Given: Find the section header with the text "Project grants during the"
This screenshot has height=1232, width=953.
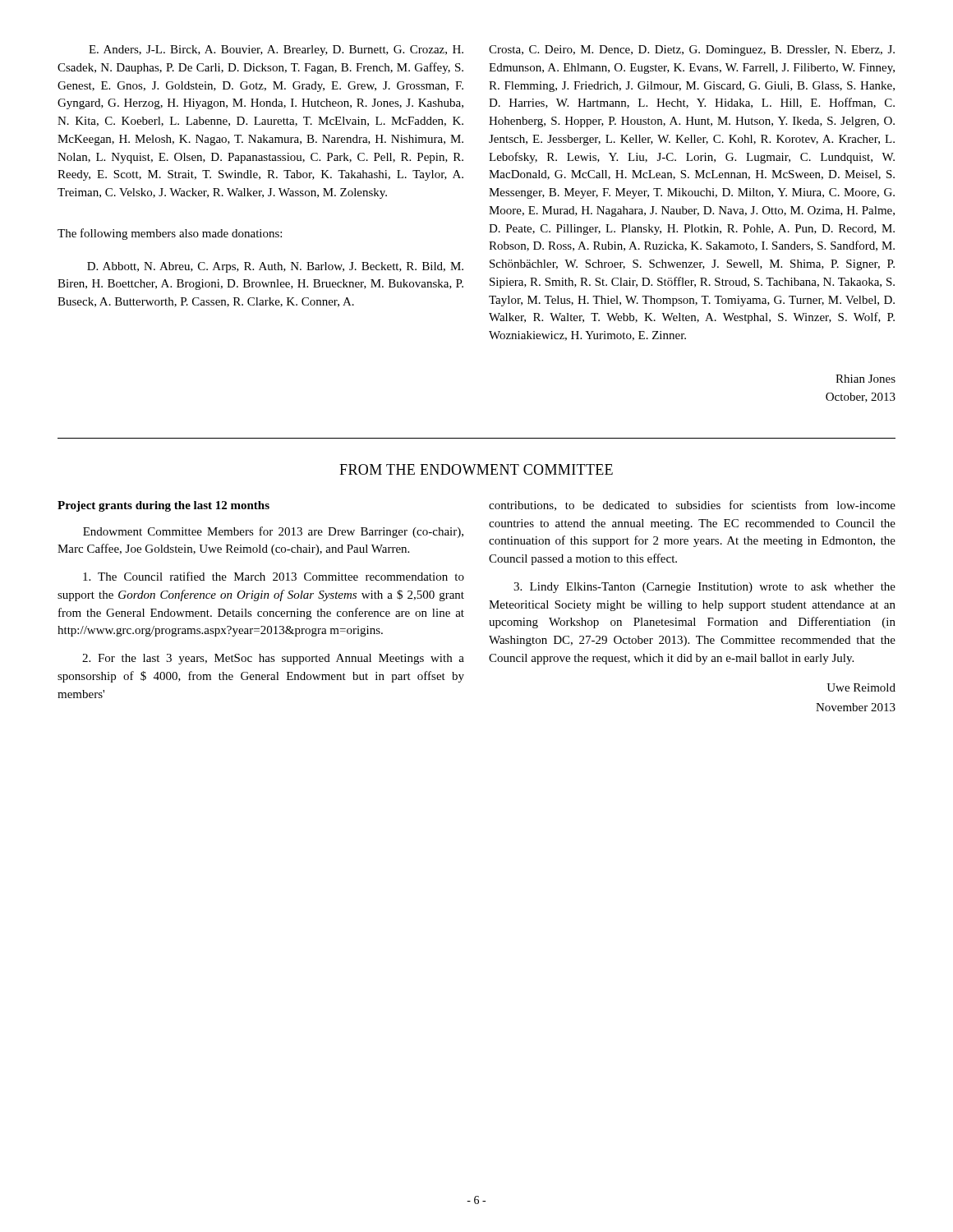Looking at the screenshot, I should click(x=163, y=505).
